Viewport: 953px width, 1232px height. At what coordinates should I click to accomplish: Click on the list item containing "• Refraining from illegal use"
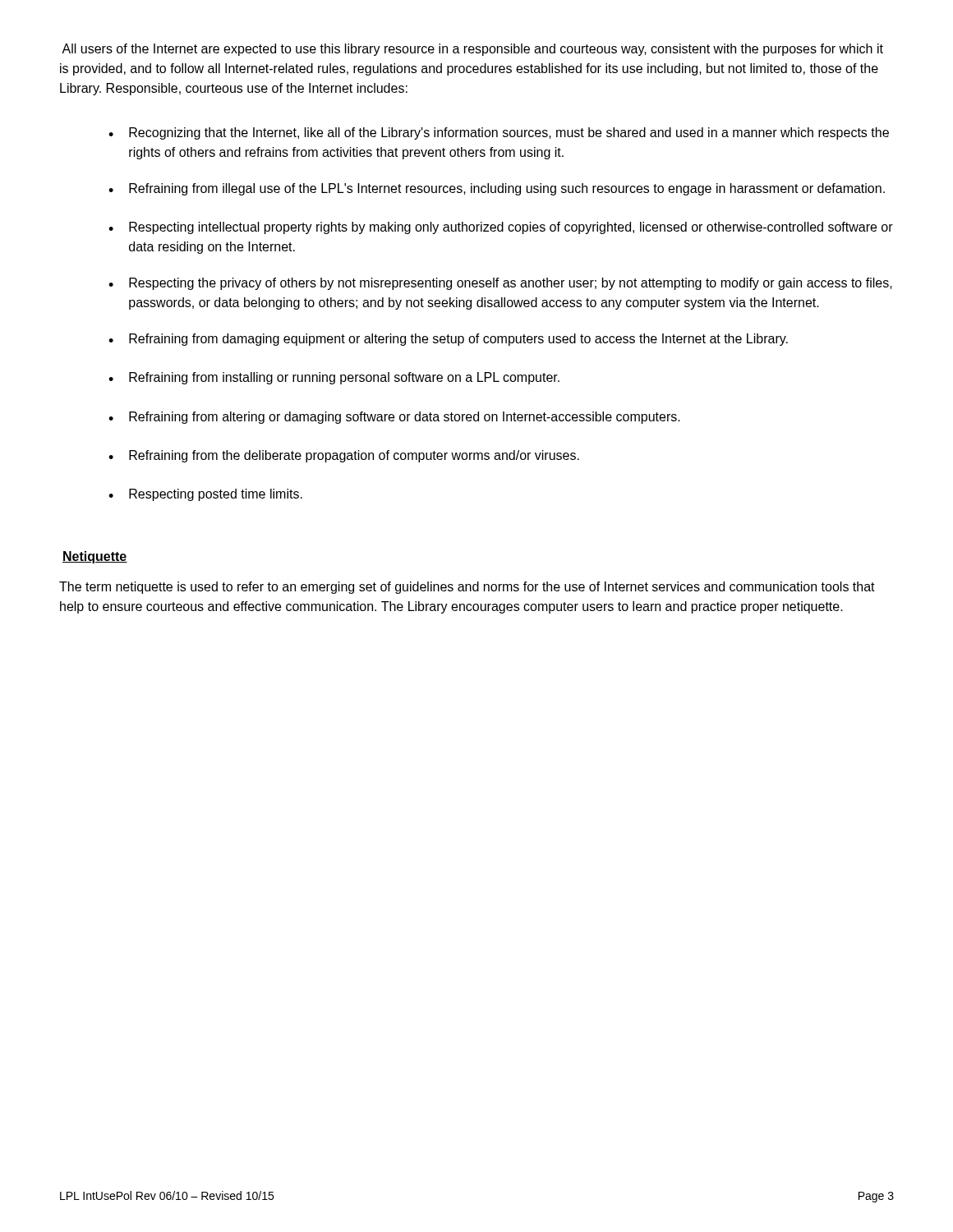(497, 190)
